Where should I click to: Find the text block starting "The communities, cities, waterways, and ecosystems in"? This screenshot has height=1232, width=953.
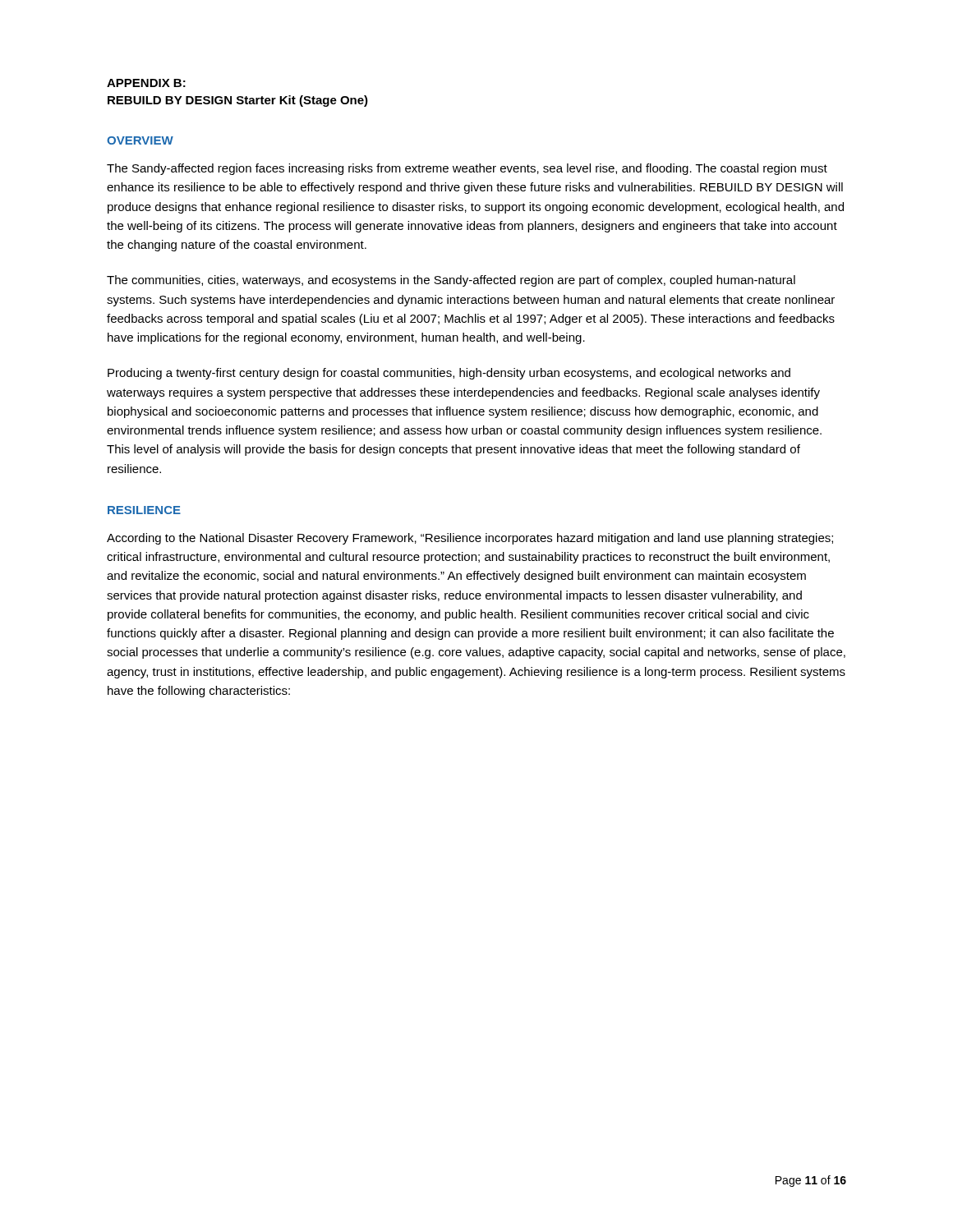click(x=471, y=308)
